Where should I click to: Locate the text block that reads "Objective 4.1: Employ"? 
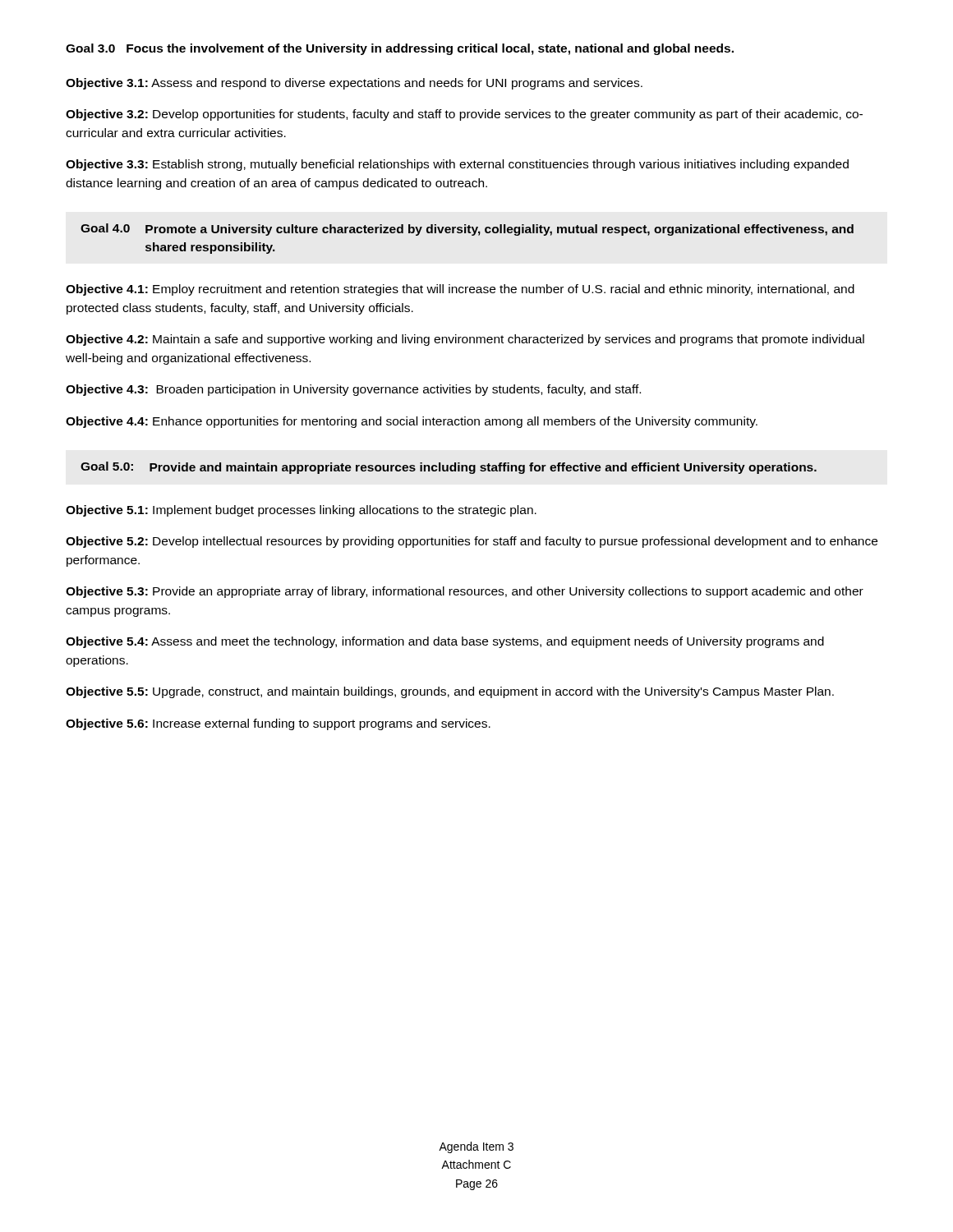tap(460, 298)
